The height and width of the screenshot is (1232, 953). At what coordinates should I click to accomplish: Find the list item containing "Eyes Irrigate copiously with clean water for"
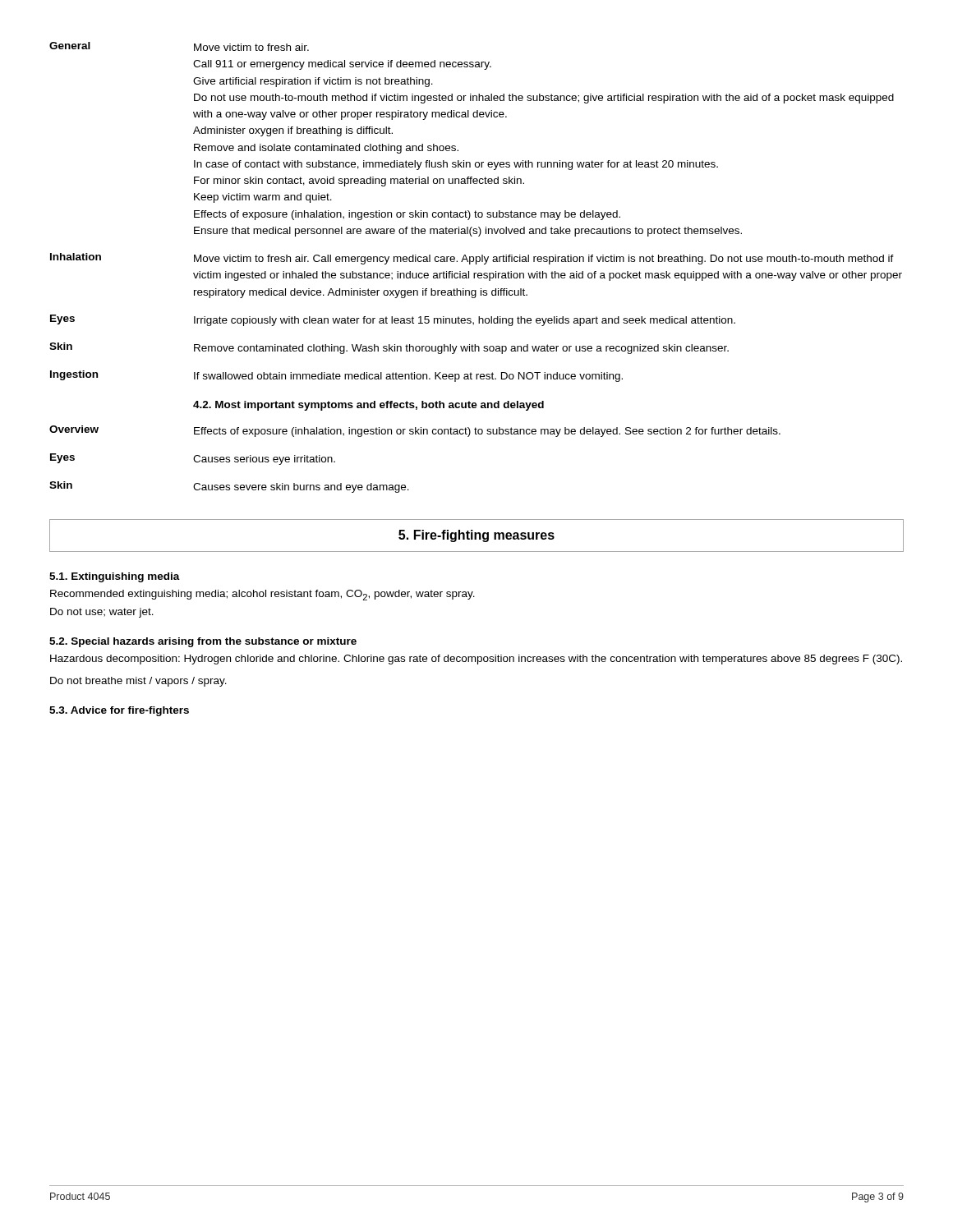[476, 320]
